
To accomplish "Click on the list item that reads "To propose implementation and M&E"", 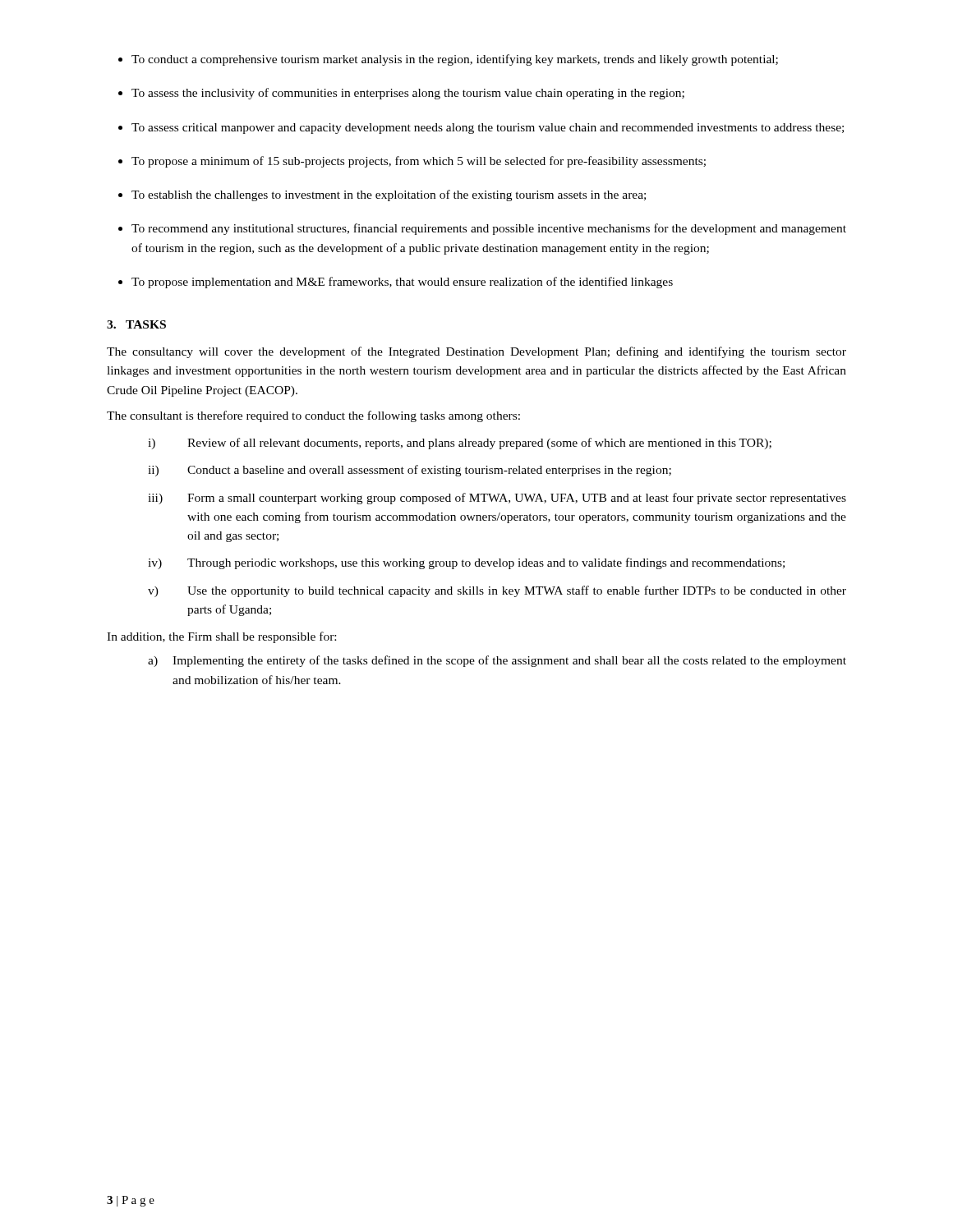I will 402,281.
